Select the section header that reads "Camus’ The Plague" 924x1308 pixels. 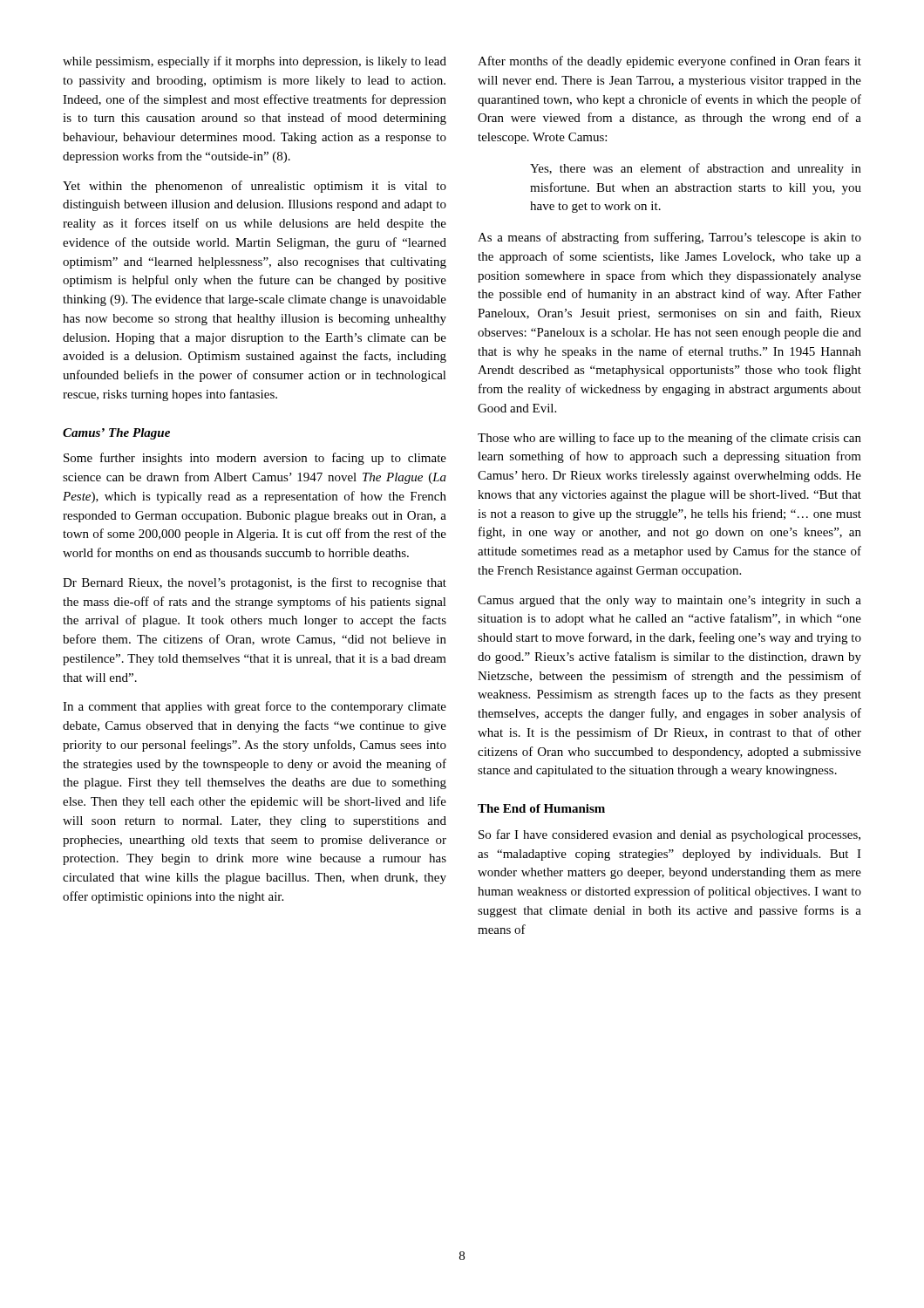pos(116,434)
